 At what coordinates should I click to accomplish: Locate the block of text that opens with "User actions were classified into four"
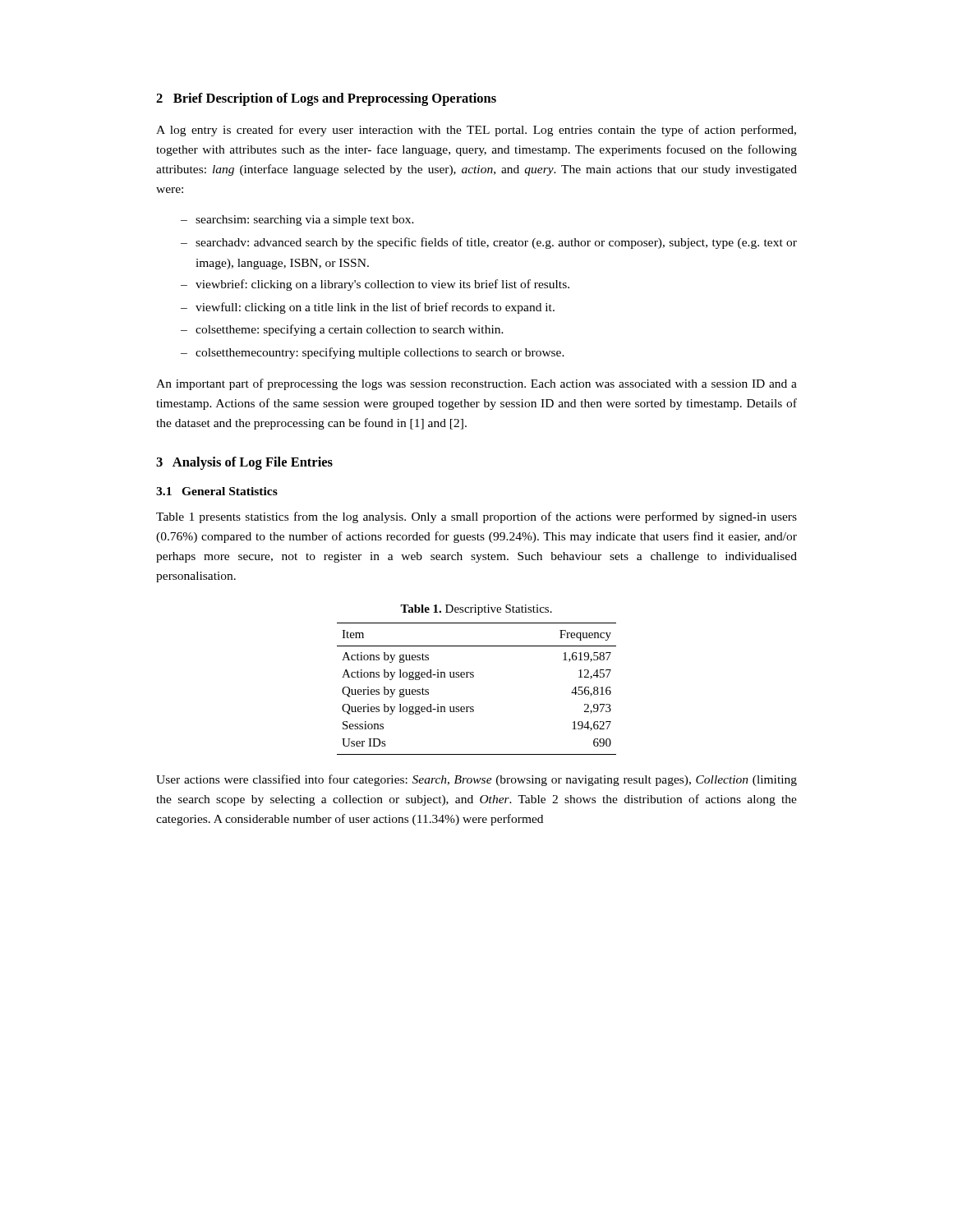point(476,799)
